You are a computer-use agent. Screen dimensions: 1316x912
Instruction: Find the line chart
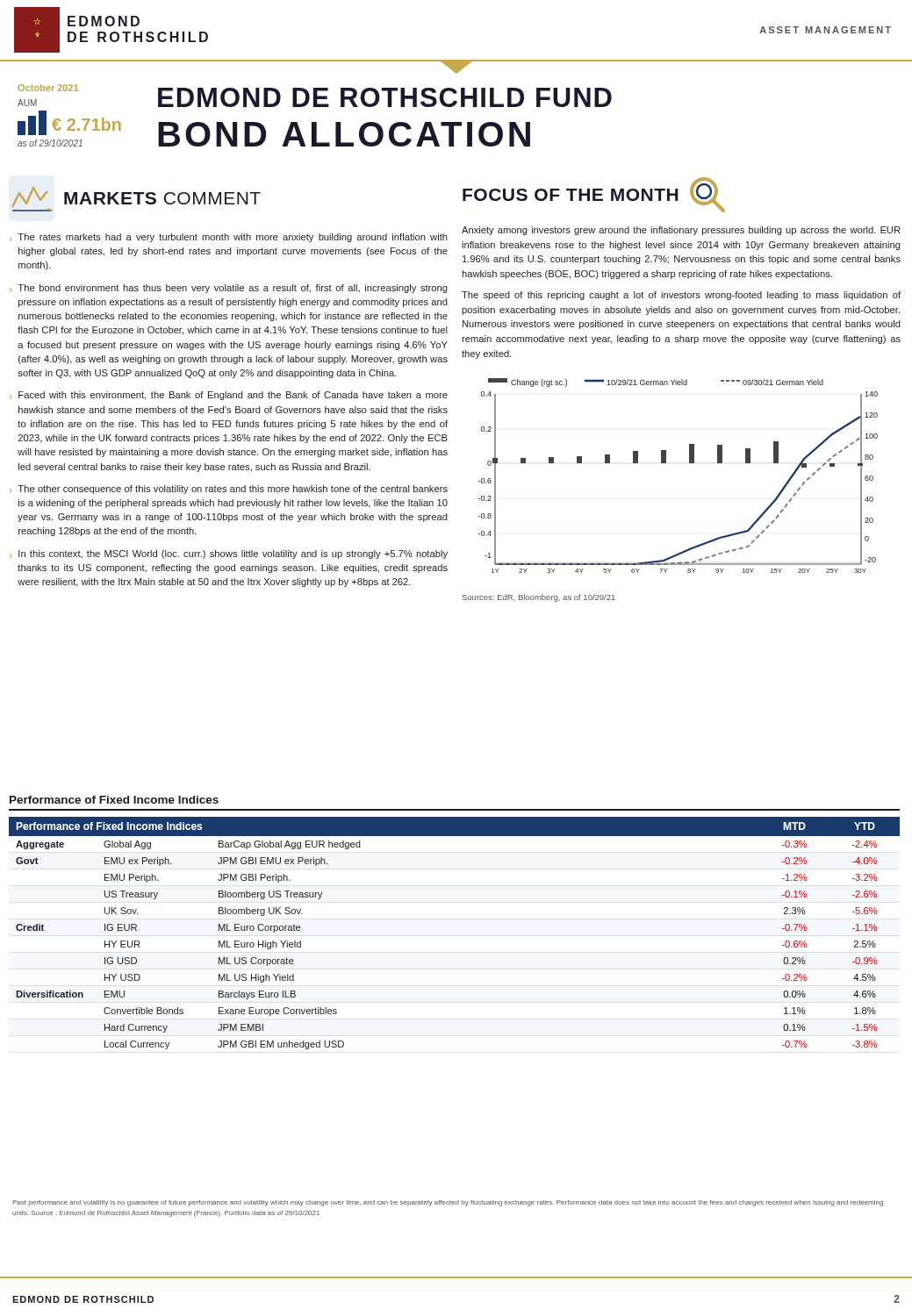coord(677,479)
